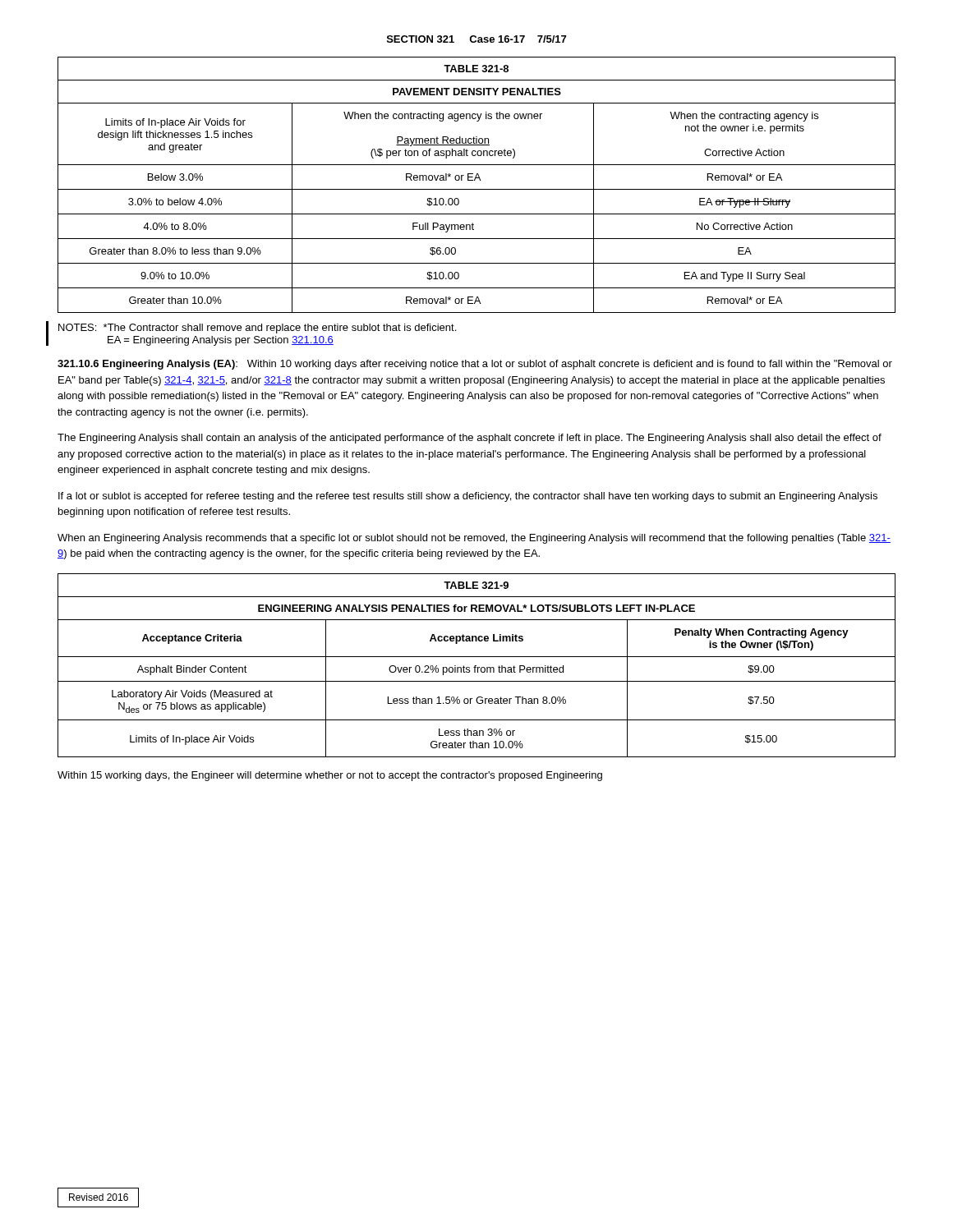The height and width of the screenshot is (1232, 953).
Task: Locate the table with the text "Over 0.2% points"
Action: click(476, 665)
